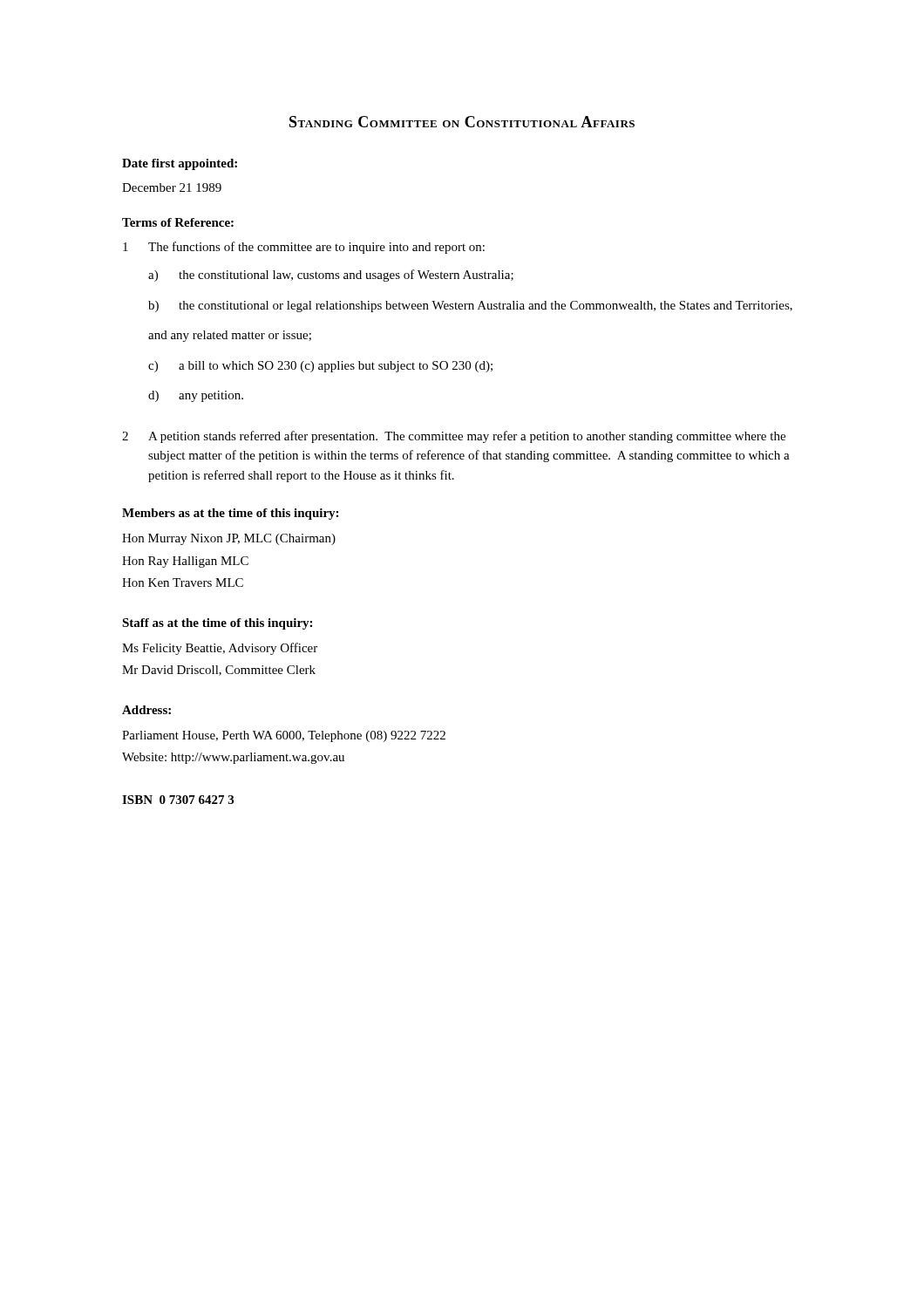Find the passage starting "1 The functions of the committee"
The image size is (924, 1308).
[304, 248]
